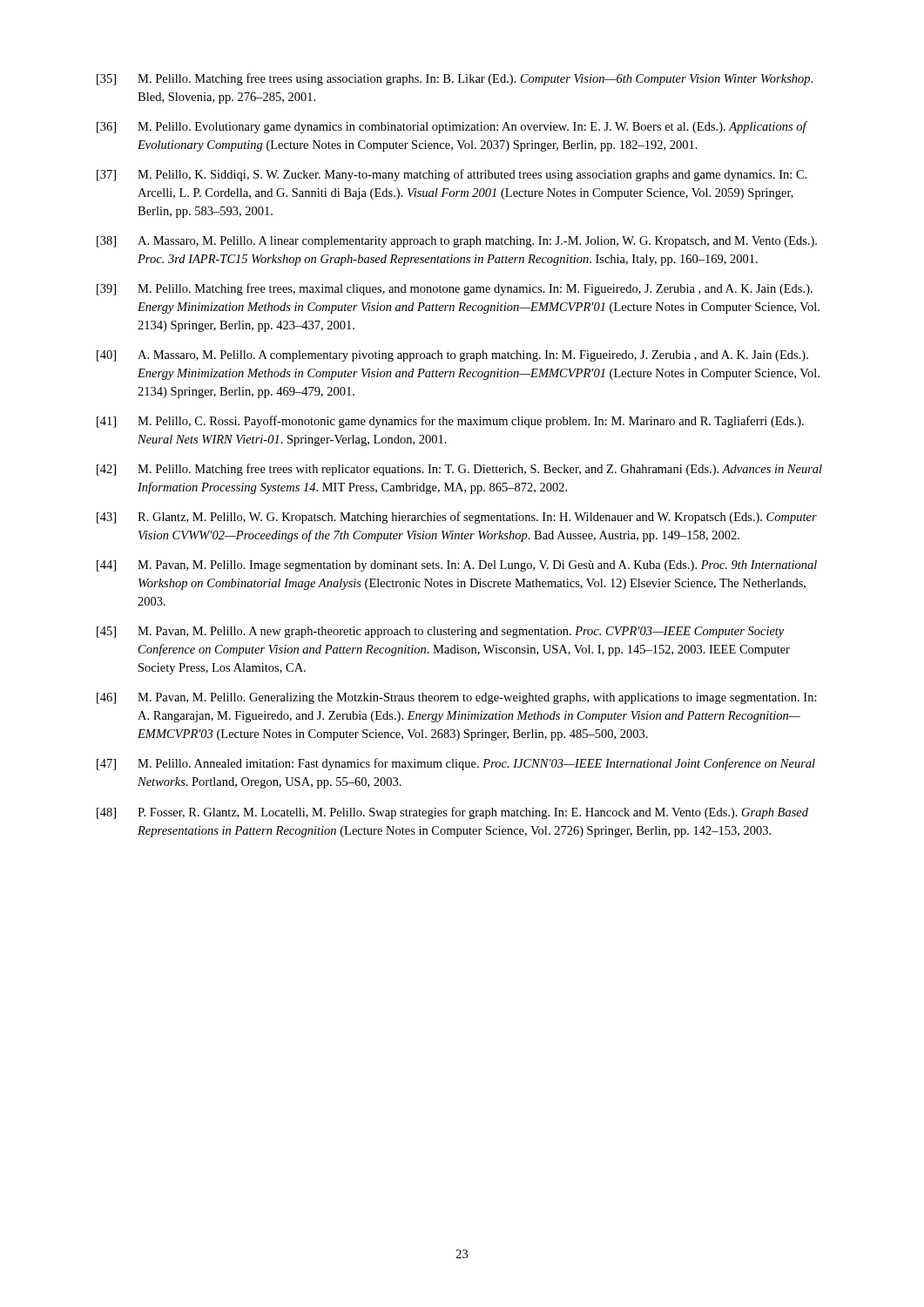Select the list item containing "[48] P. Fosser, R. Glantz, M. Locatelli, M."
Viewport: 924px width, 1307px height.
coord(462,821)
